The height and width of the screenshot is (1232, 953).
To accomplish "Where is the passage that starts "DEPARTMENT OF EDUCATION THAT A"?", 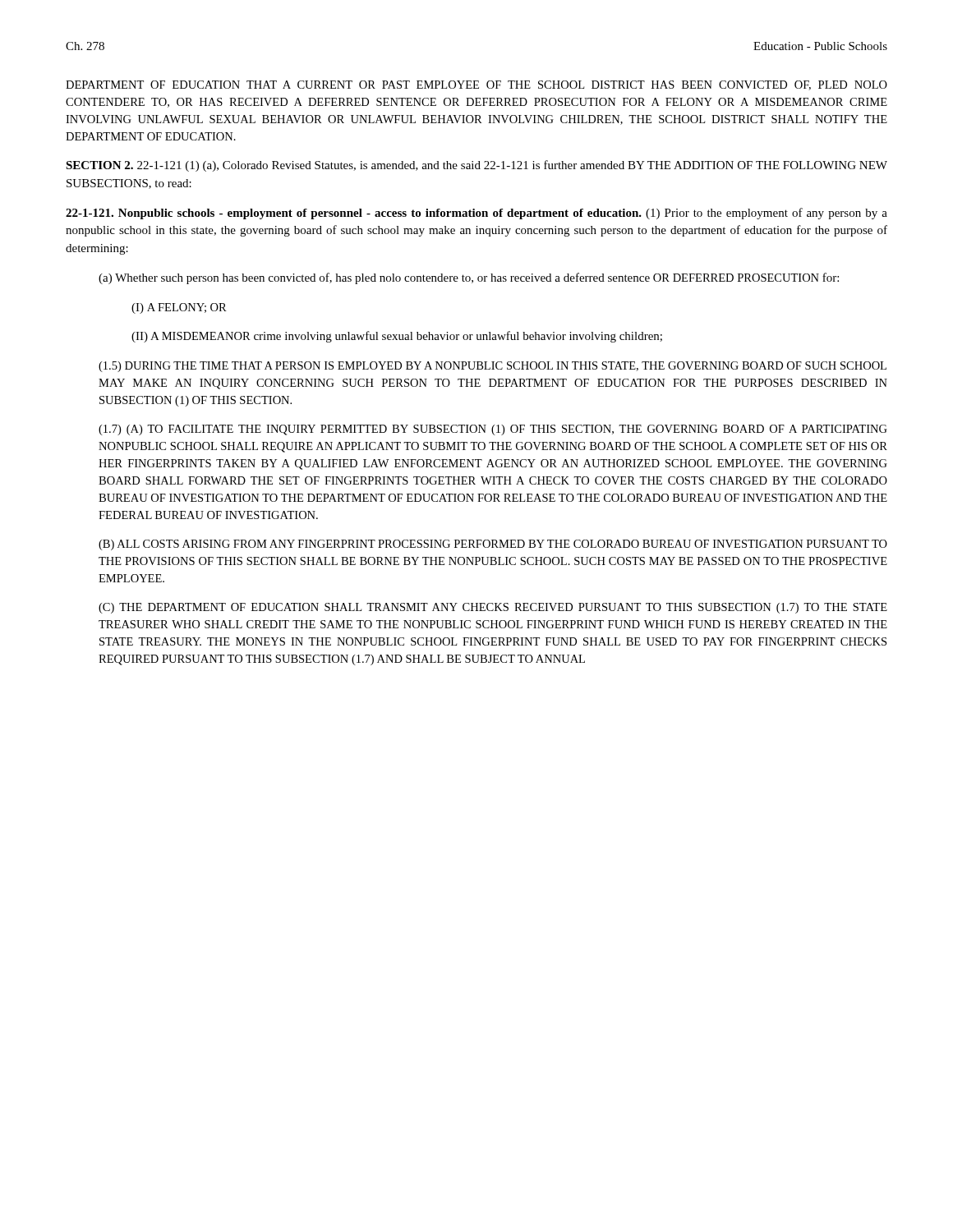I will click(x=476, y=111).
